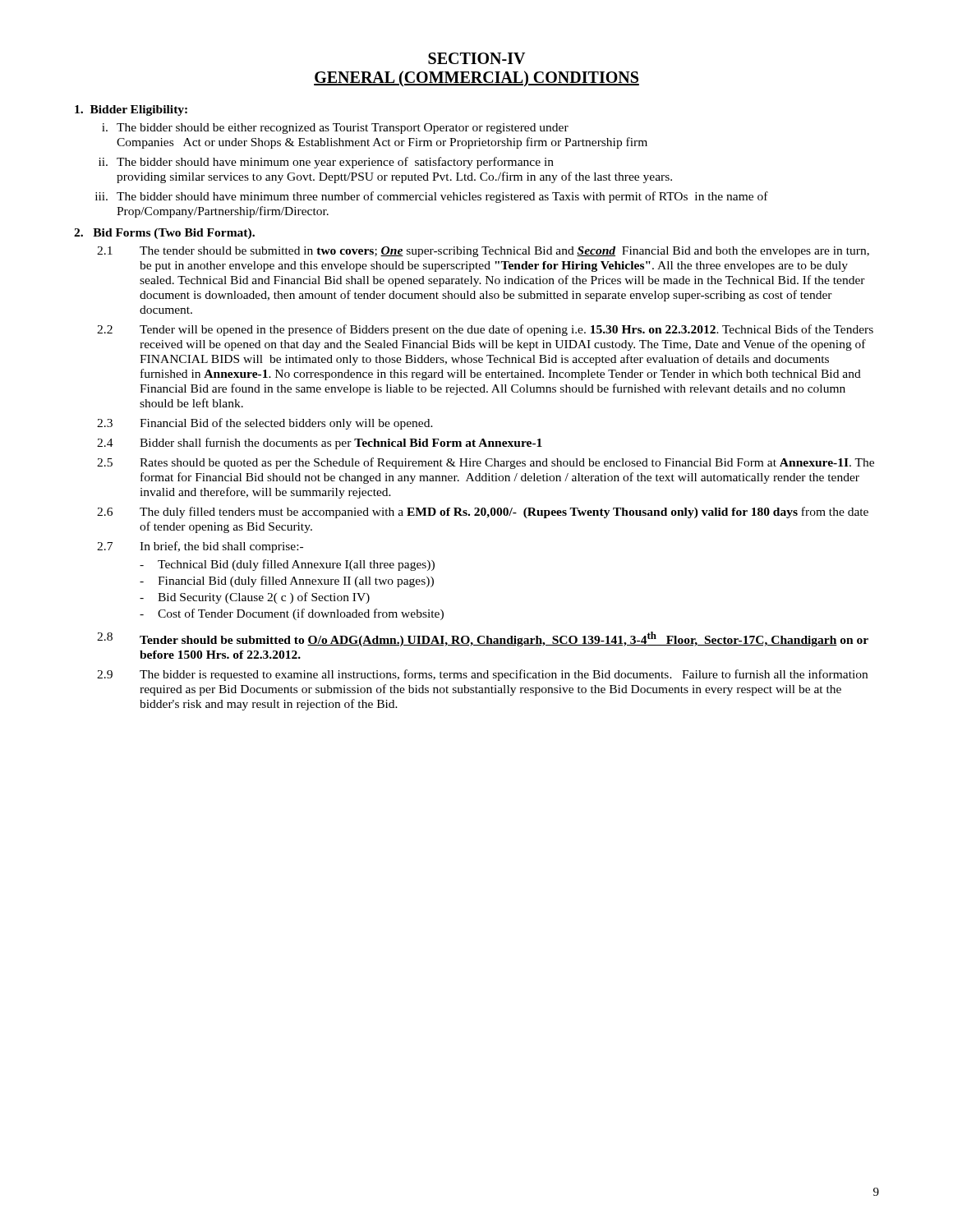Click the passage that begins "2.2 Tender will be opened in"
The width and height of the screenshot is (953, 1232).
point(476,366)
